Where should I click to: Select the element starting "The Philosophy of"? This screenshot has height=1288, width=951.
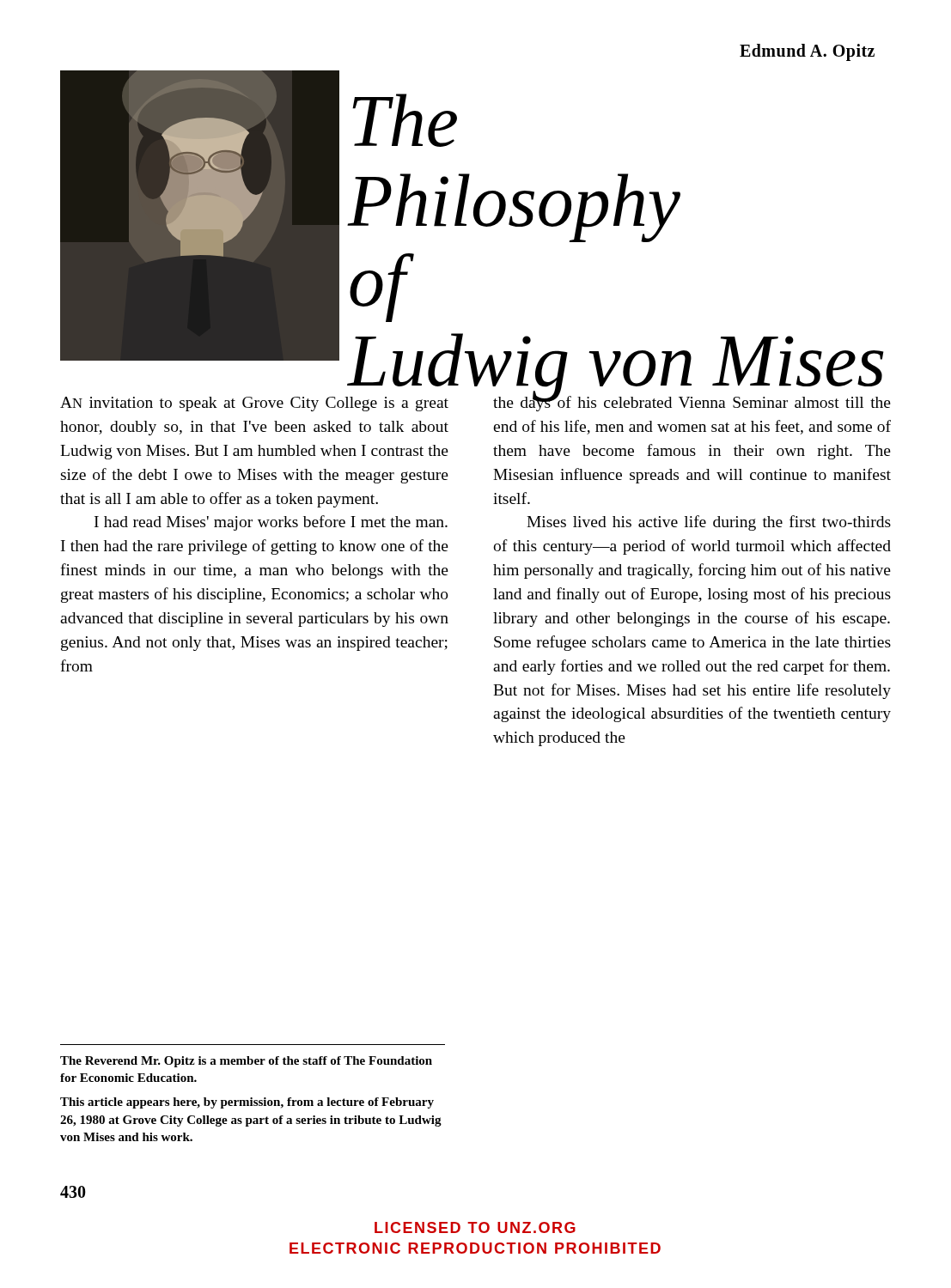617,241
